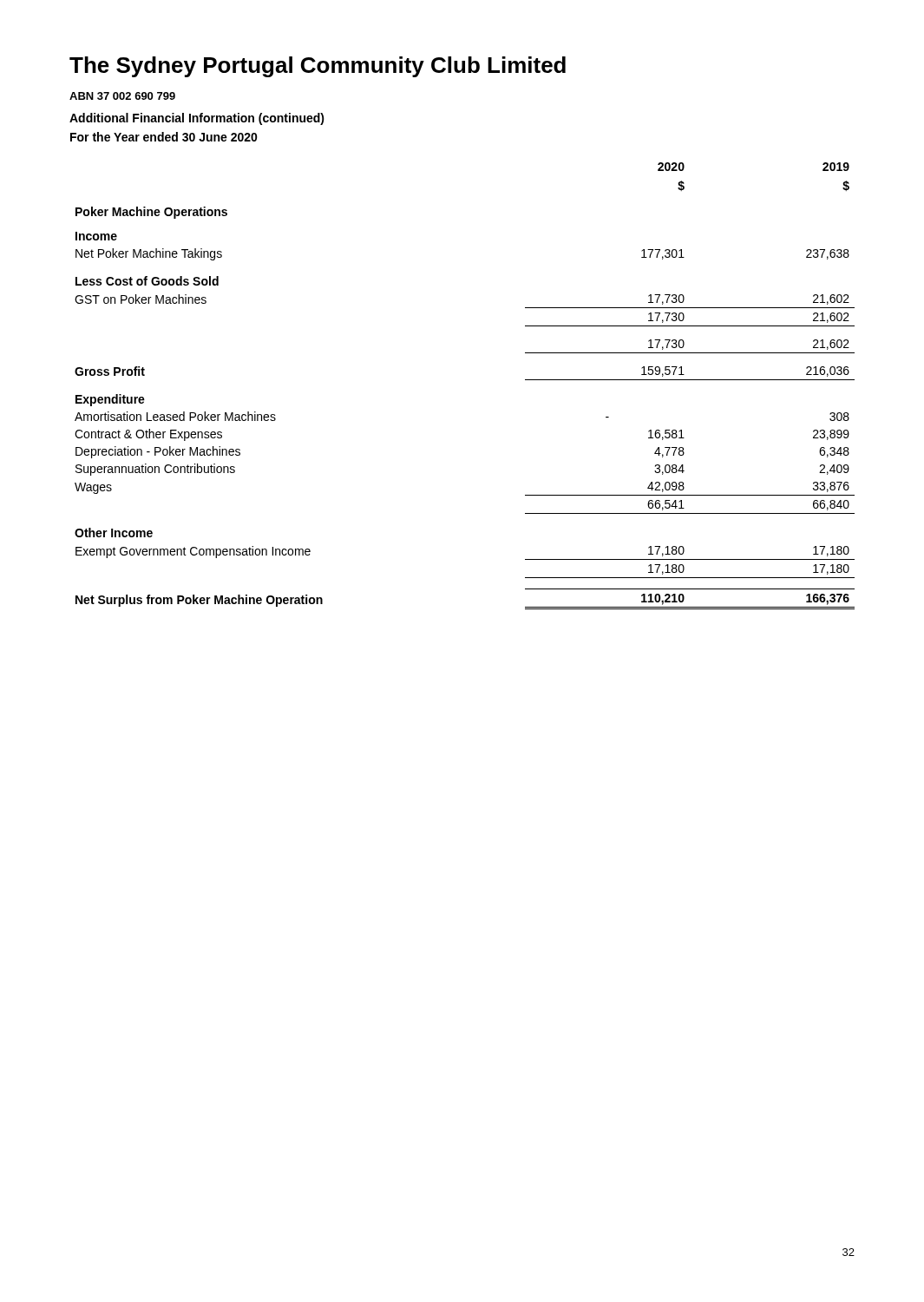Select the title

click(318, 65)
